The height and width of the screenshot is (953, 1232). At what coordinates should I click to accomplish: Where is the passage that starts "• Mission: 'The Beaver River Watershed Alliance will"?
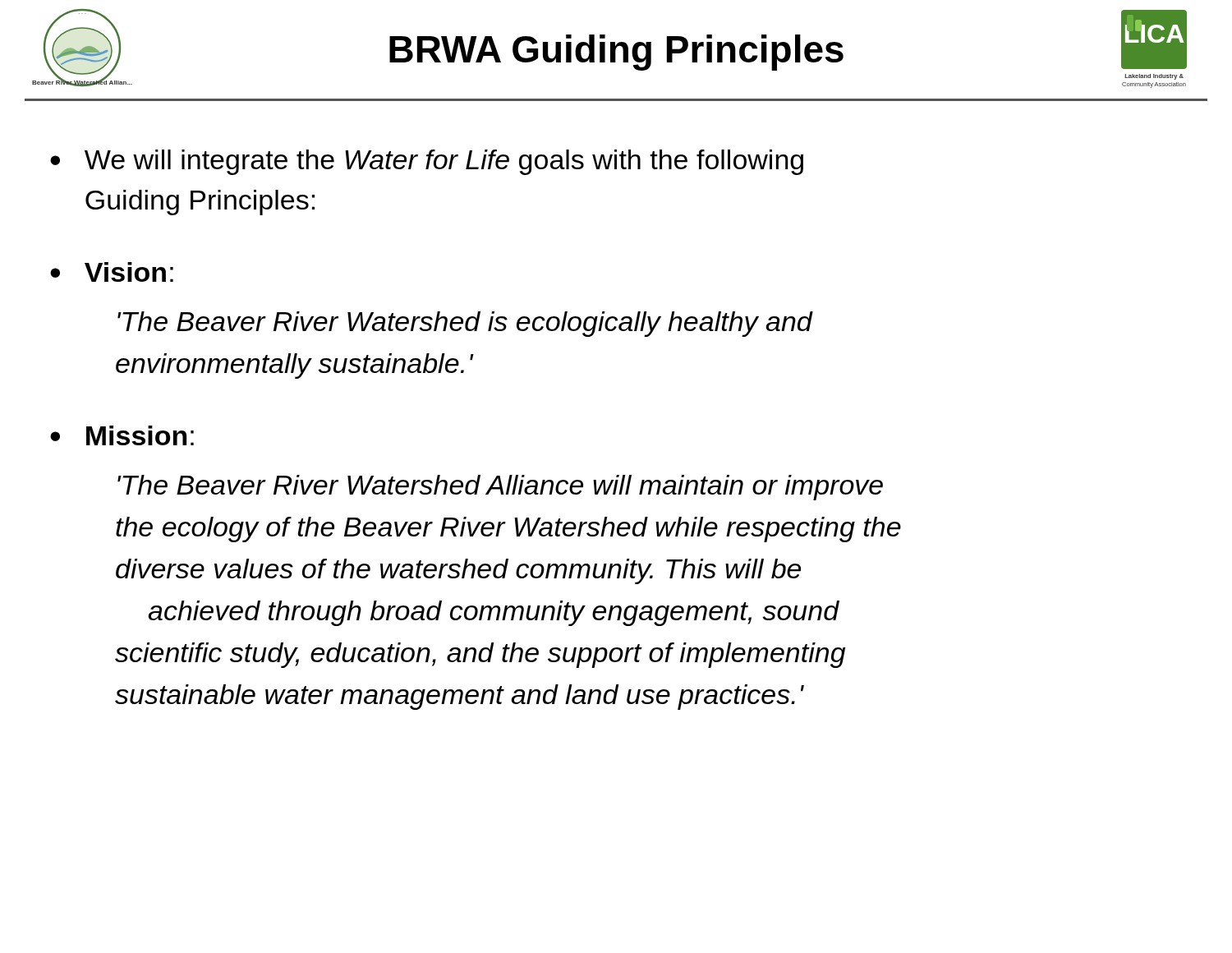(475, 566)
